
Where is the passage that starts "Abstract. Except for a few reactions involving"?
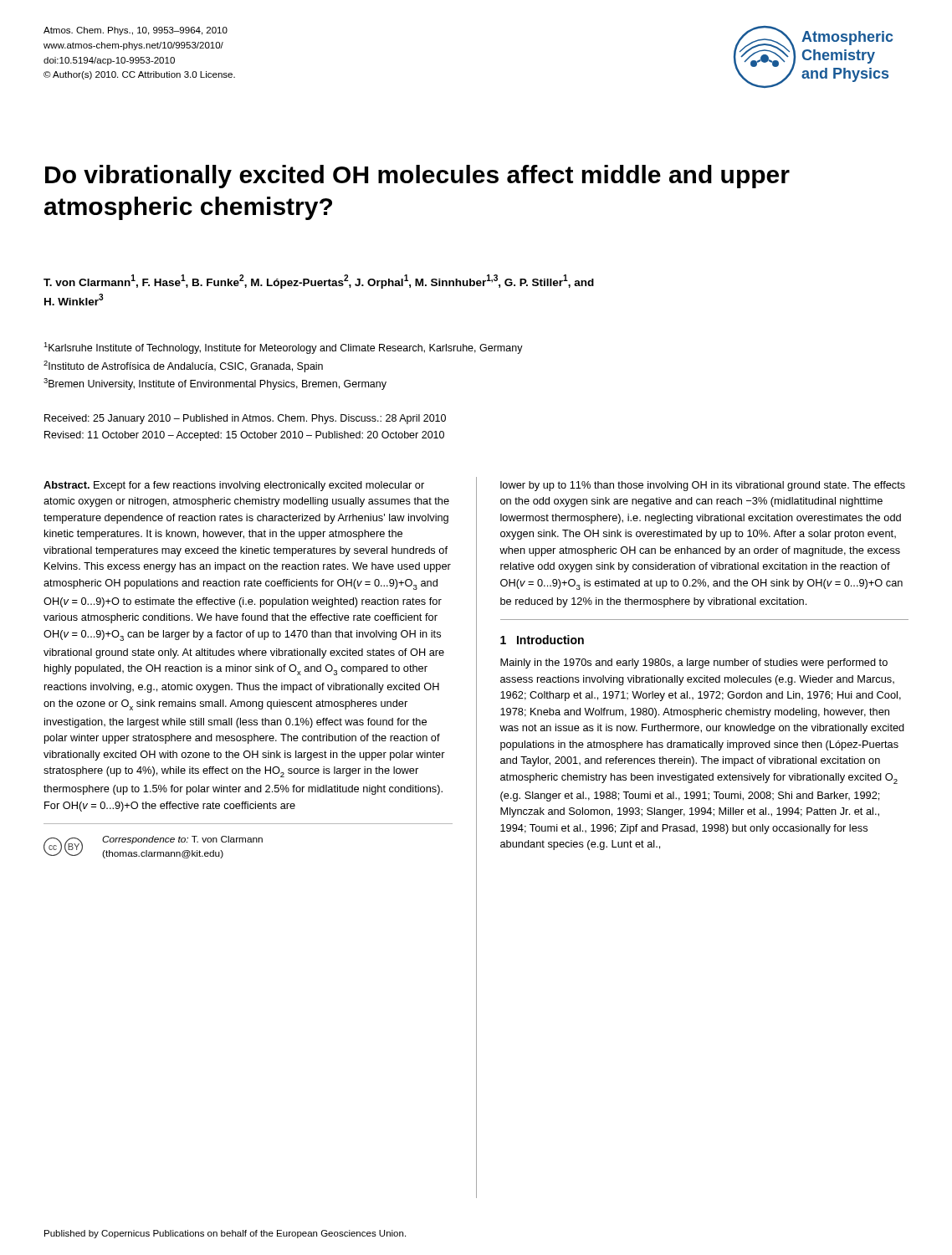tap(247, 645)
